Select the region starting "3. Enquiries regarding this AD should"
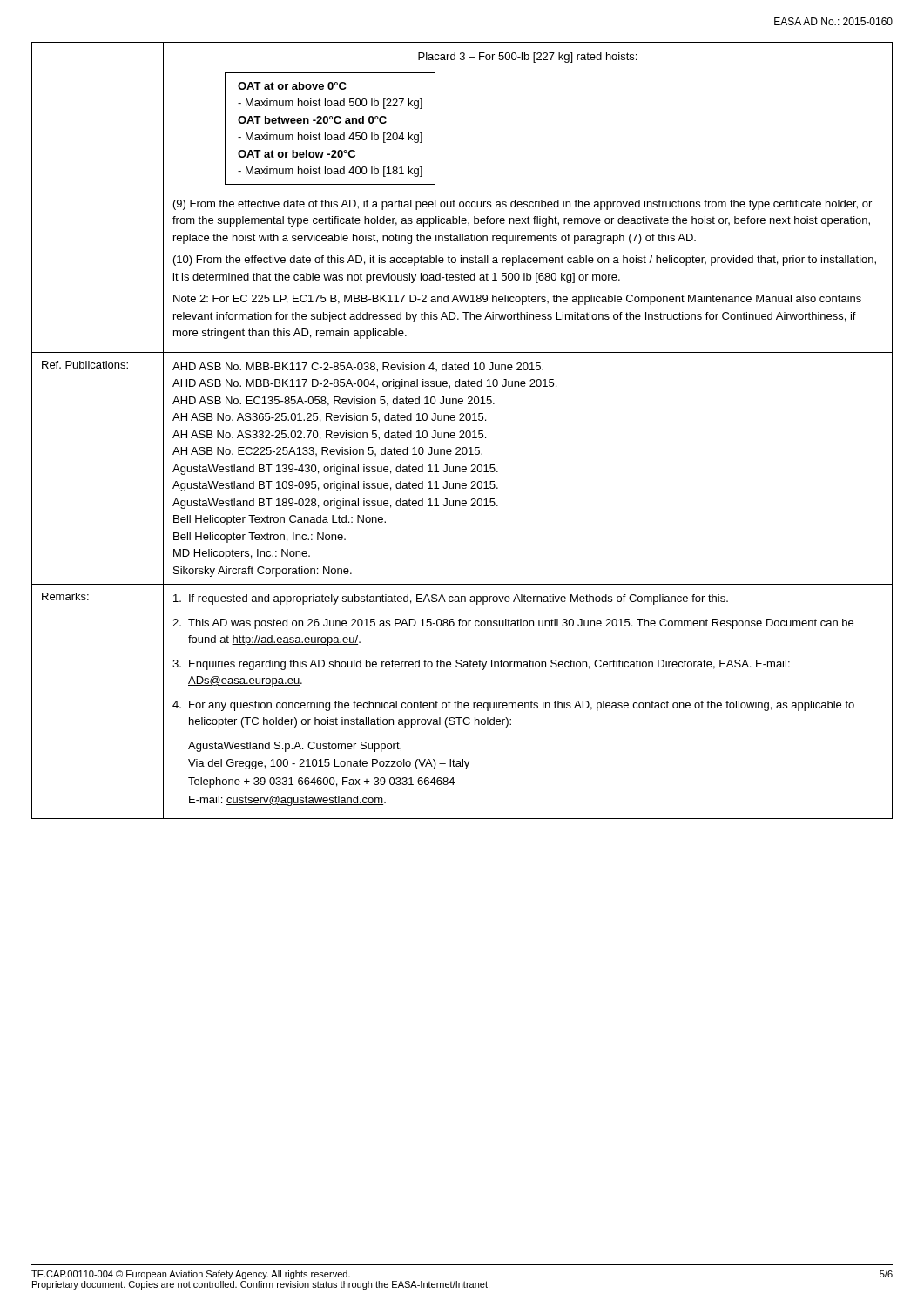Viewport: 924px width, 1307px height. pos(528,672)
